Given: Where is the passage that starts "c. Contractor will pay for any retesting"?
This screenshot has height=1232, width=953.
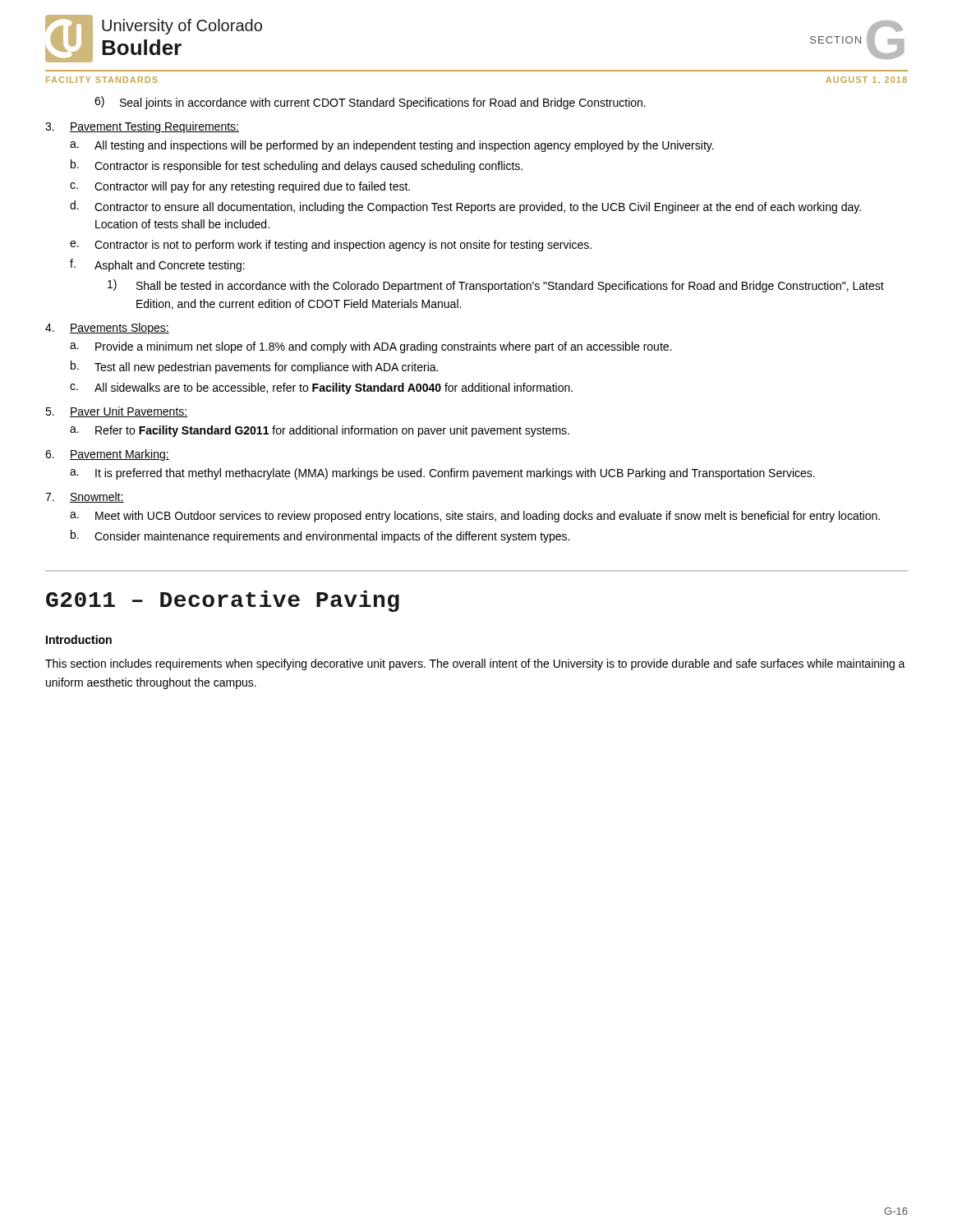Looking at the screenshot, I should click(240, 187).
